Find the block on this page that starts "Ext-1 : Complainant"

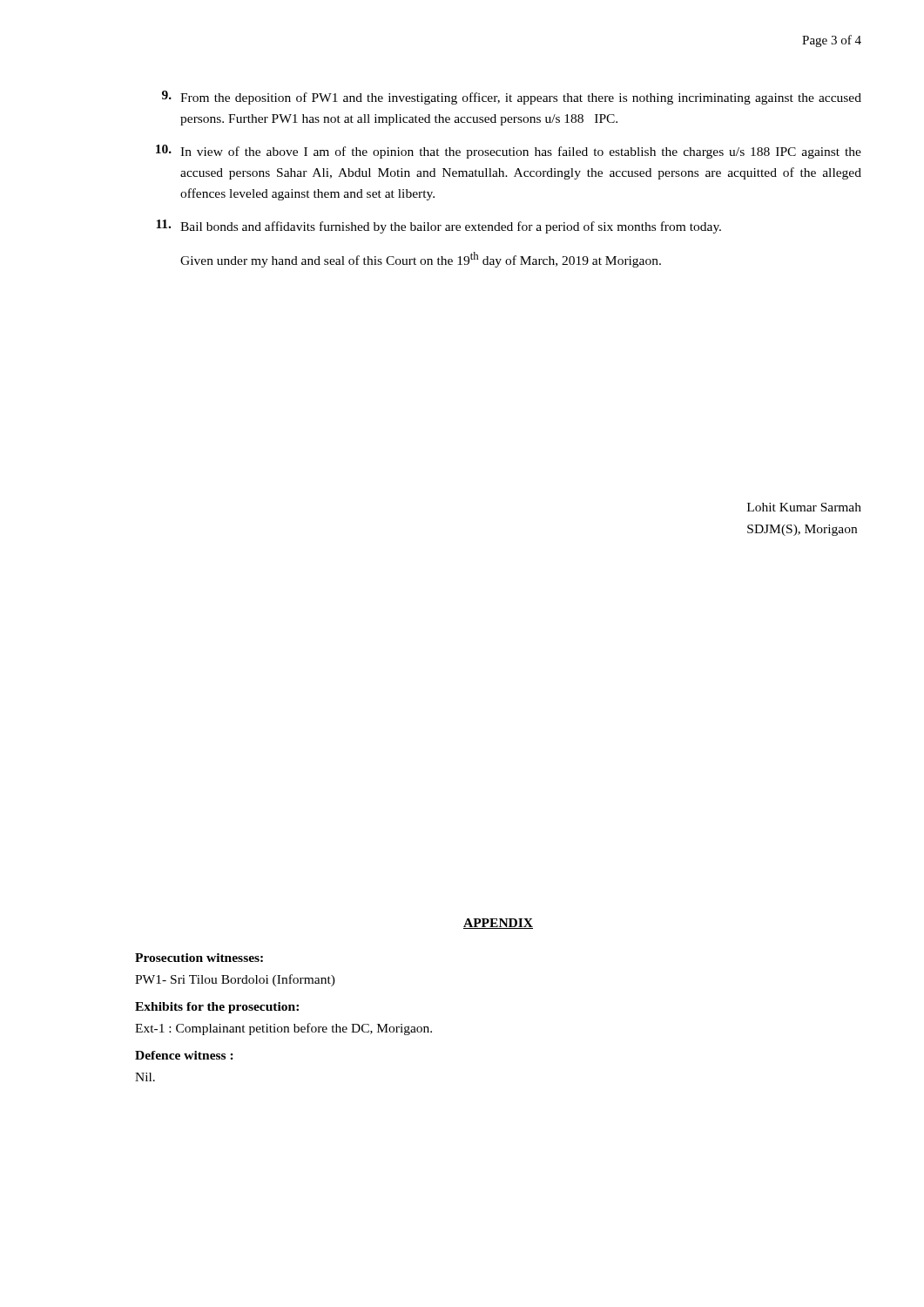(284, 1028)
